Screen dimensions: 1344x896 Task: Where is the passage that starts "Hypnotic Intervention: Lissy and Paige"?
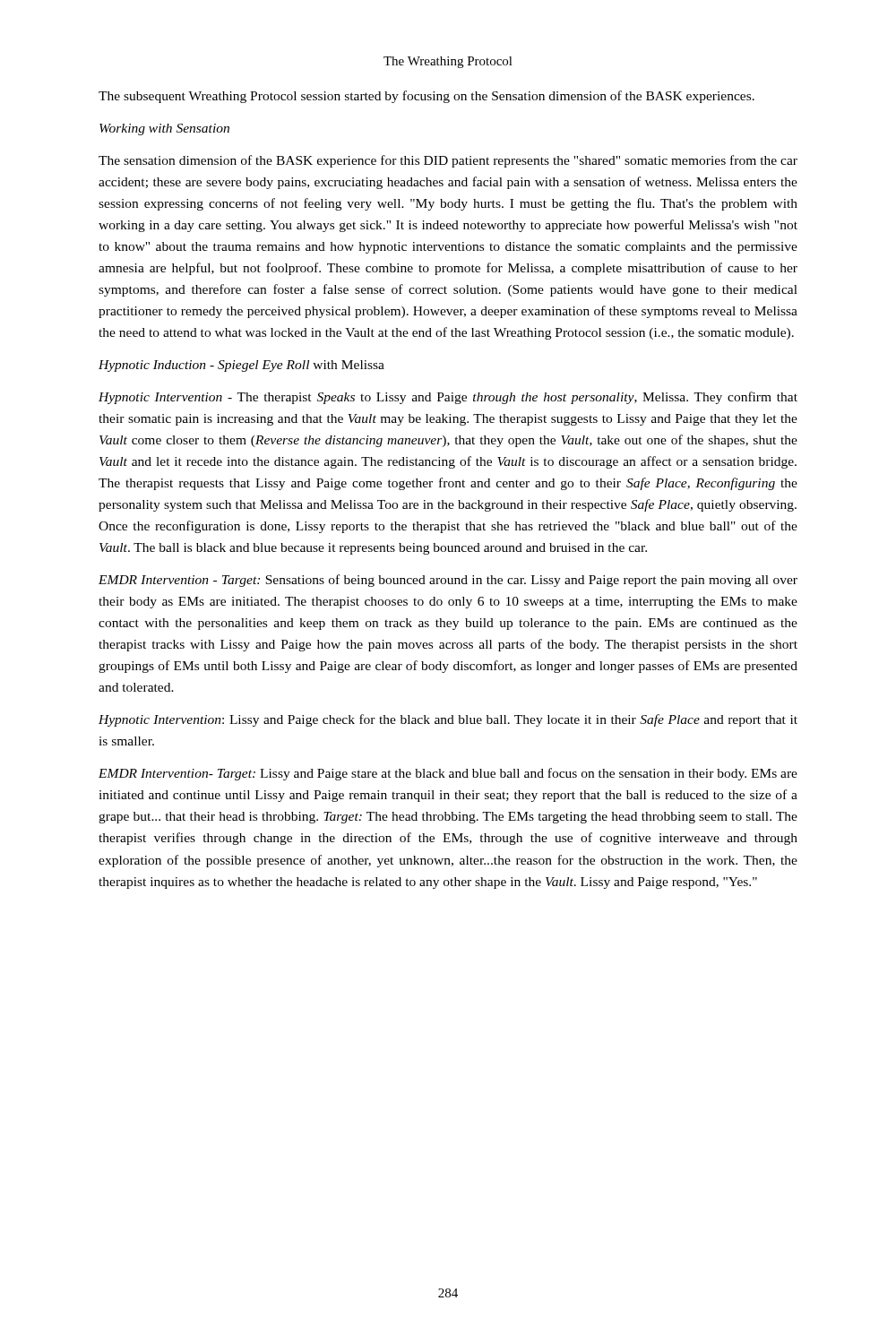(x=448, y=730)
